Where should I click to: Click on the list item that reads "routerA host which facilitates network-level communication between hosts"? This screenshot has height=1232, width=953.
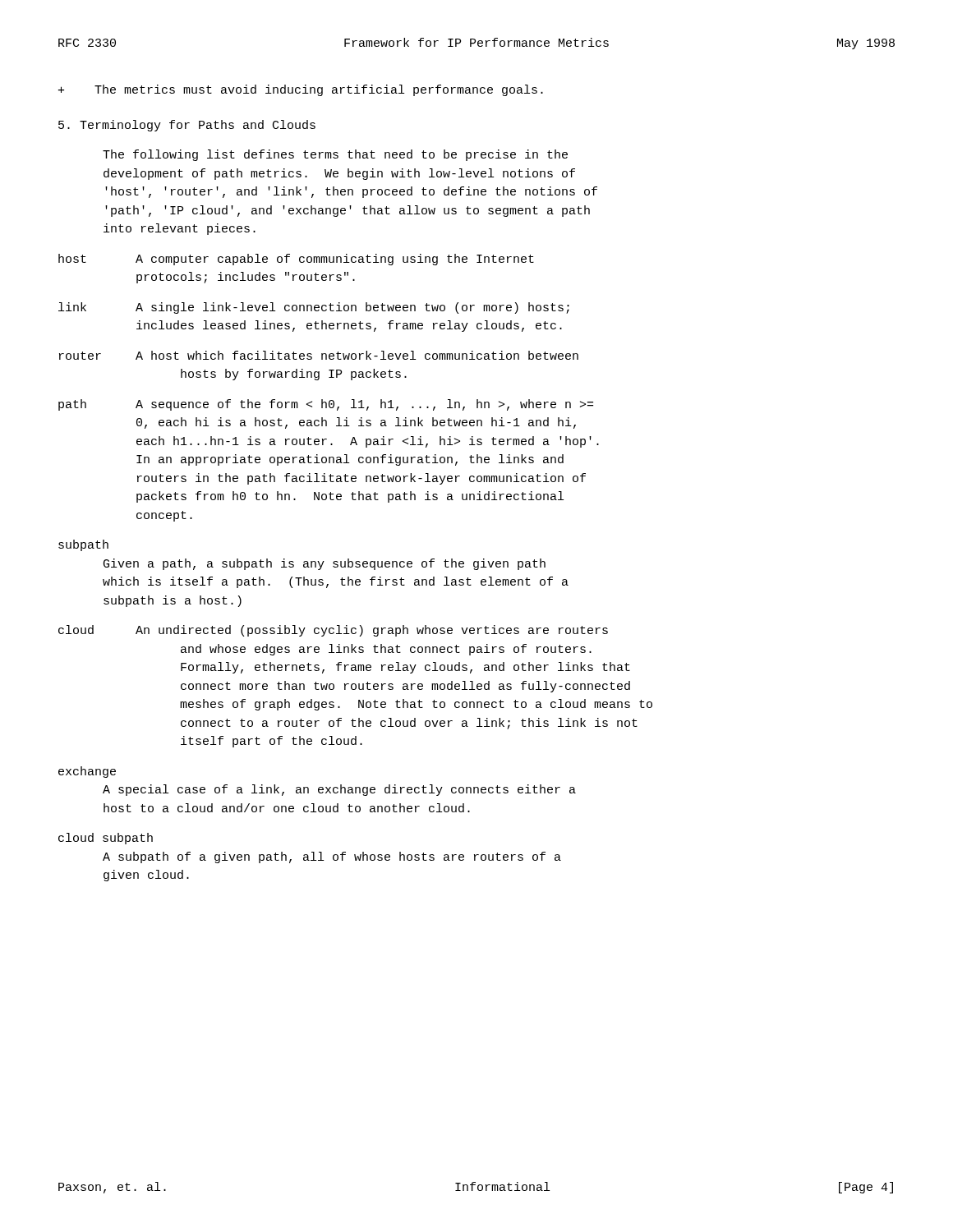coord(476,366)
